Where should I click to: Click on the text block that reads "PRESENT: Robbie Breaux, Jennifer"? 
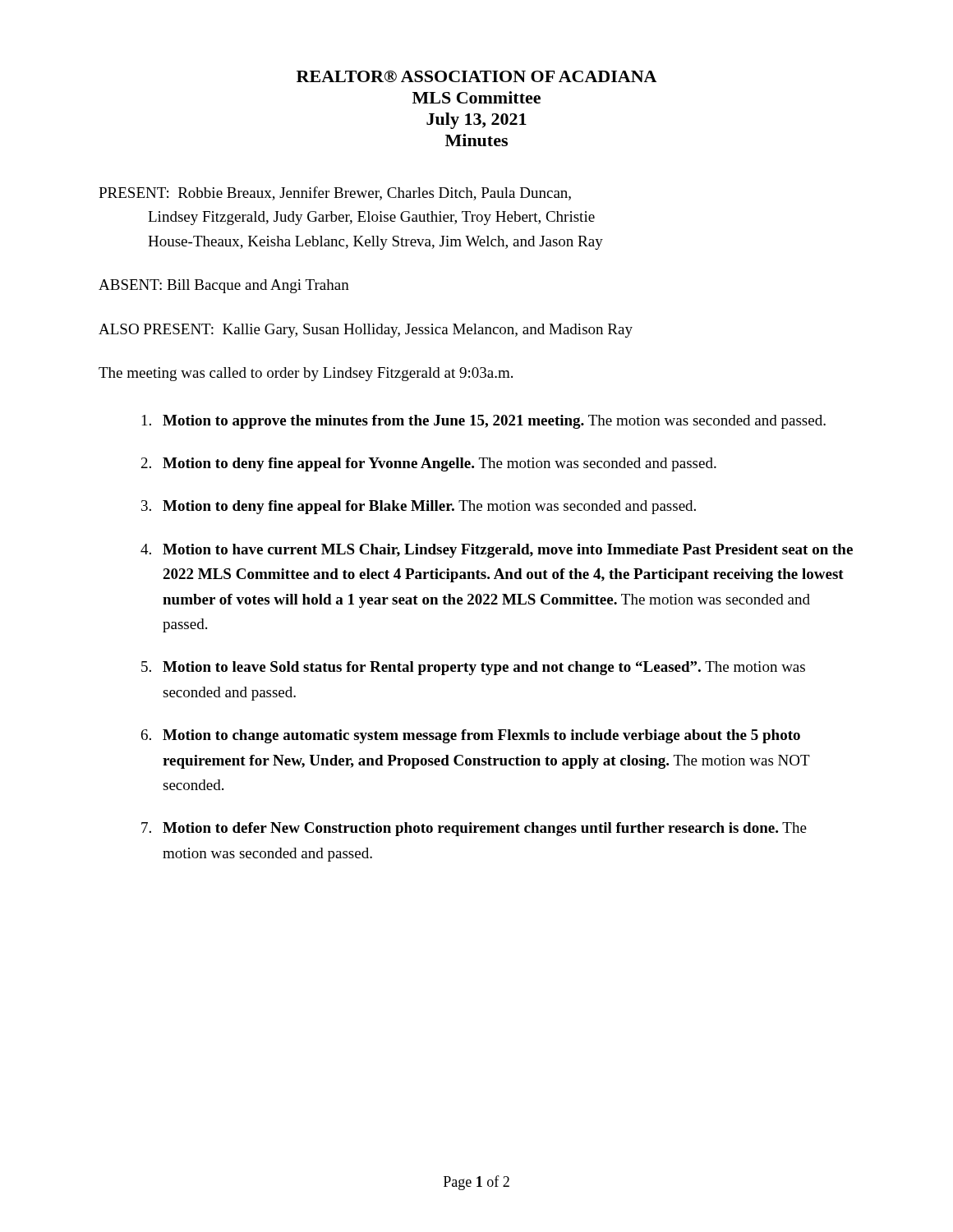tap(351, 219)
